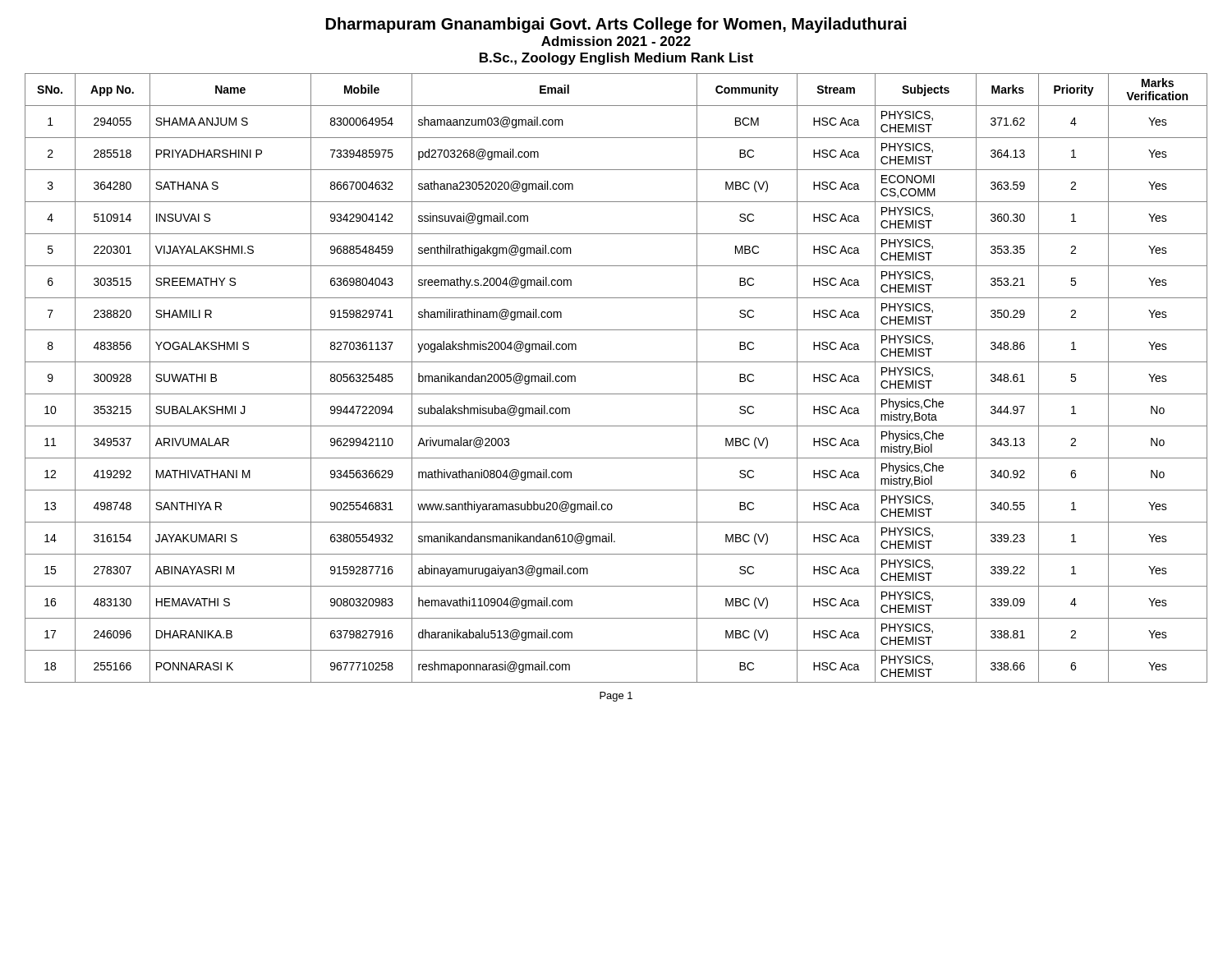The width and height of the screenshot is (1232, 953).
Task: Locate the title
Action: click(x=616, y=41)
